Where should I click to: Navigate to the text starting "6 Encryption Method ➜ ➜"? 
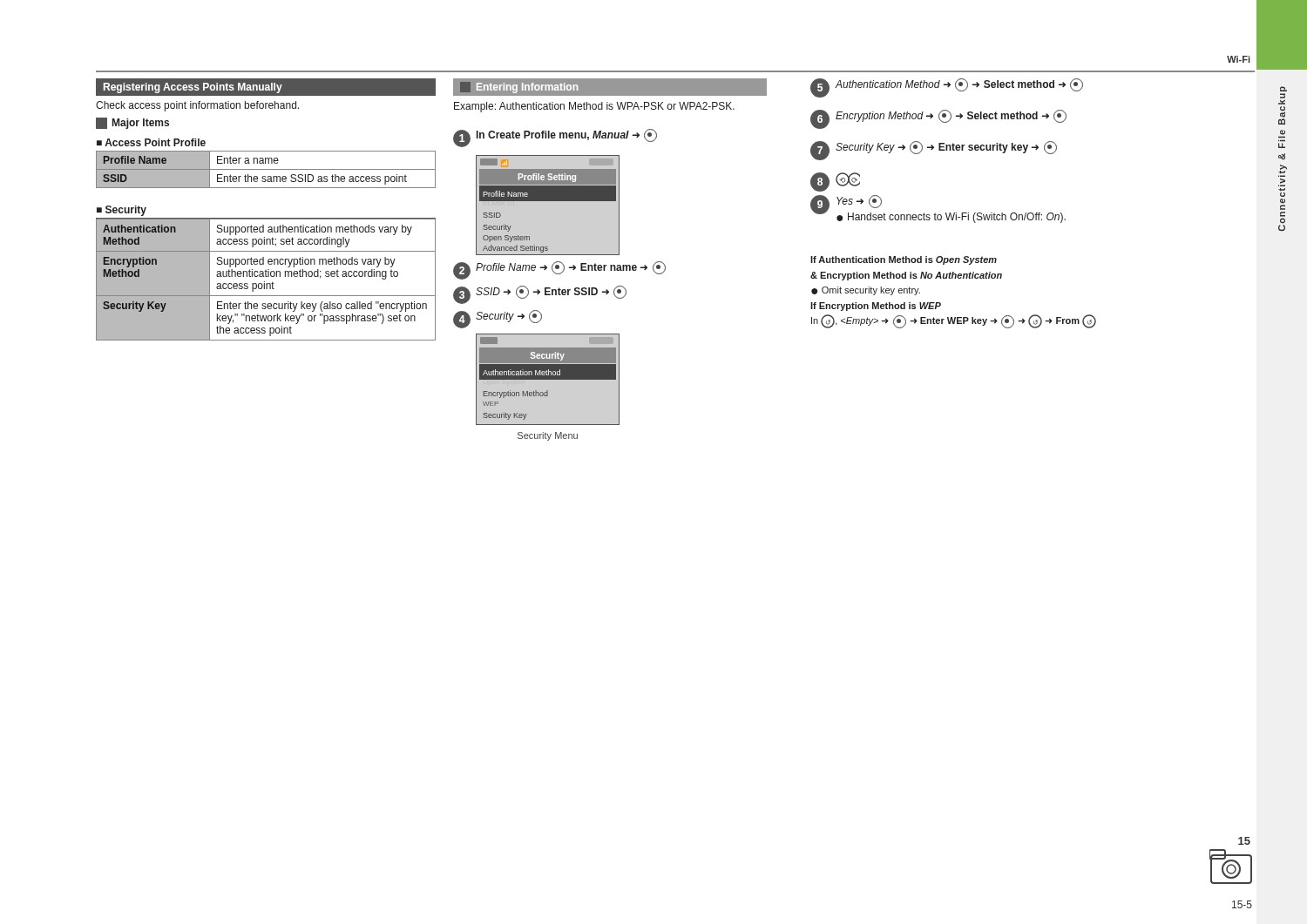[939, 119]
